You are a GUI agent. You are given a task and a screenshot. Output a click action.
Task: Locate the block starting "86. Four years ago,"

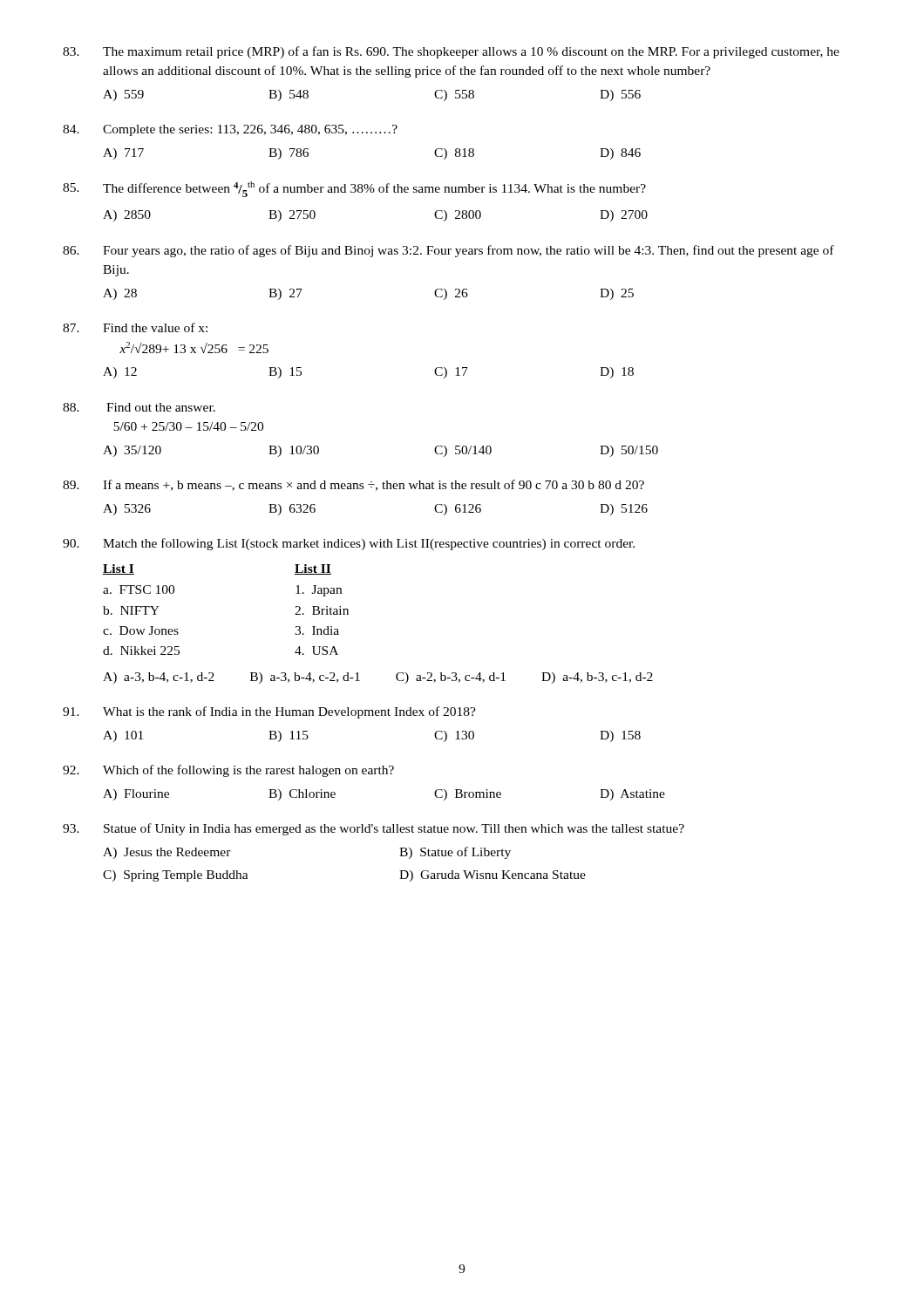pos(448,251)
